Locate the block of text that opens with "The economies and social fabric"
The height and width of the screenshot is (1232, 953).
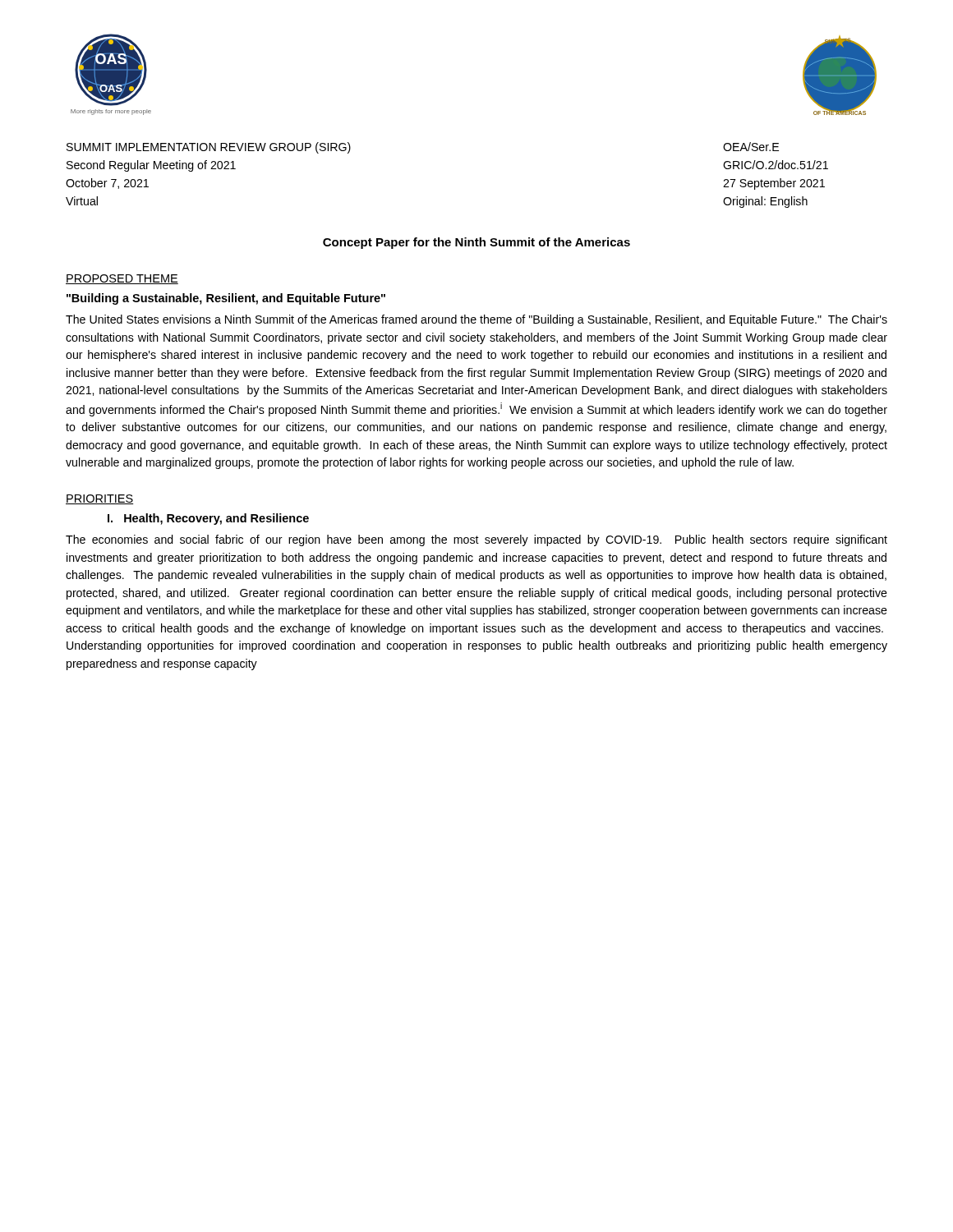tap(476, 602)
